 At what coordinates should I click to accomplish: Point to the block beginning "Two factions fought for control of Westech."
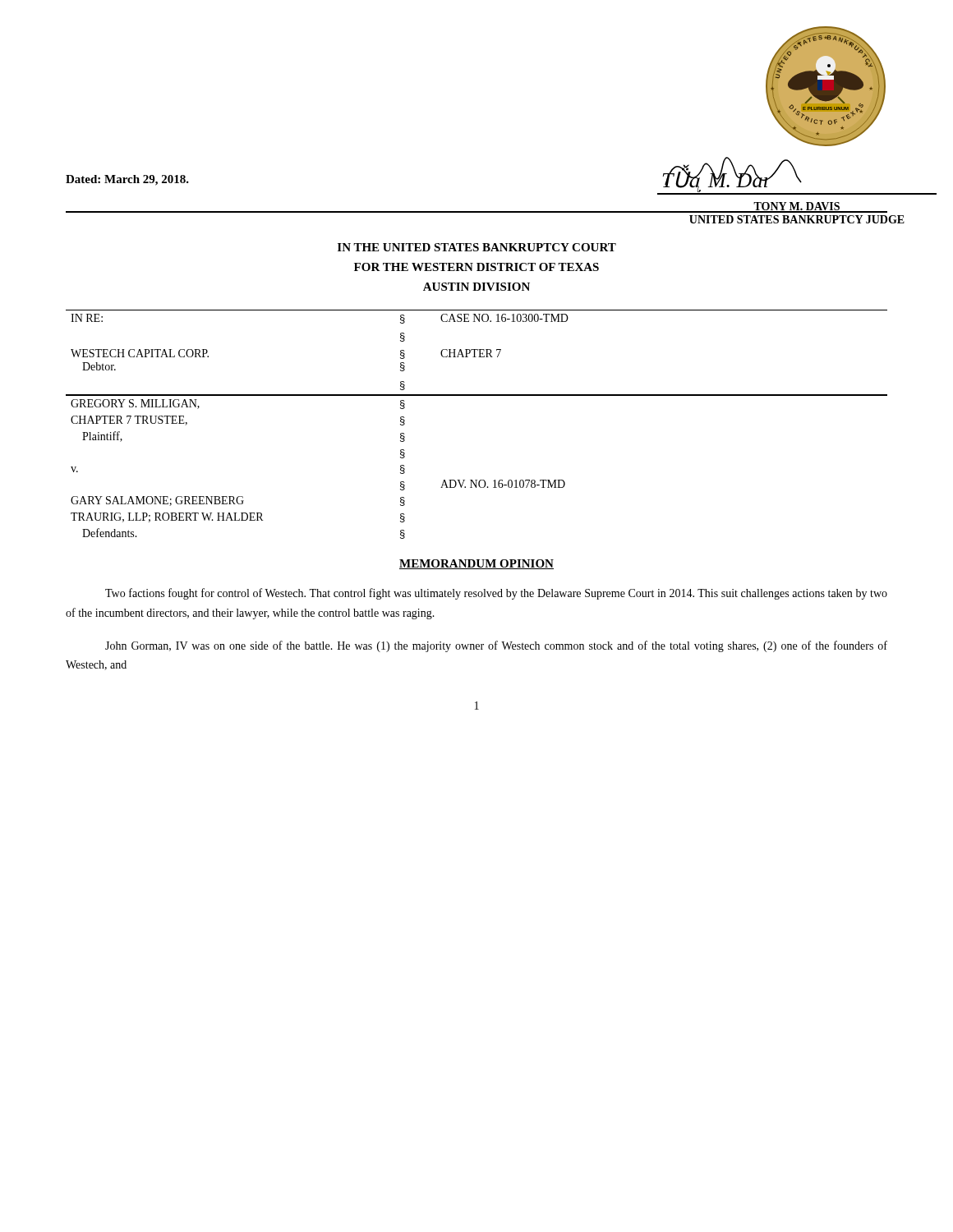pyautogui.click(x=476, y=603)
